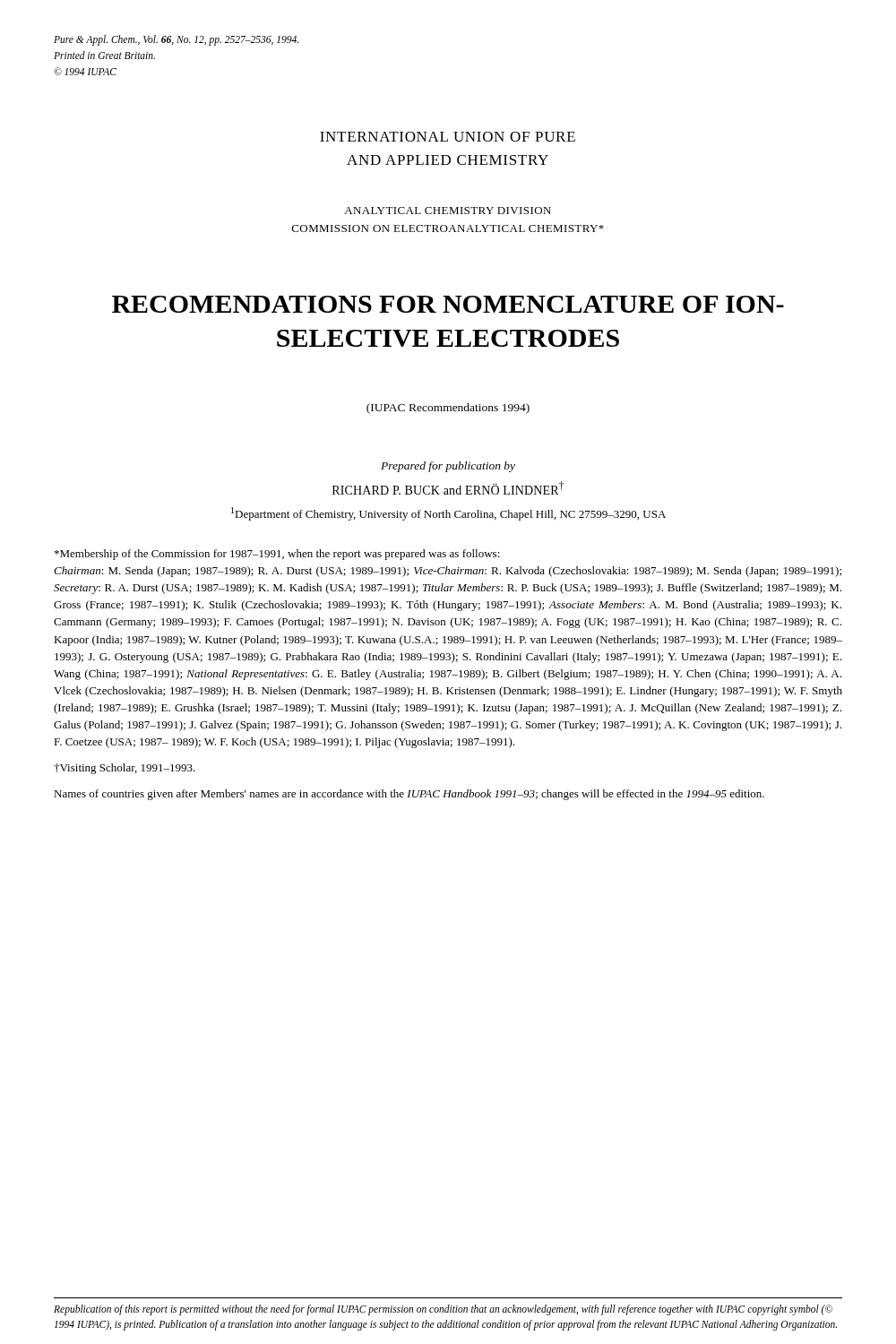Click a footnote

coord(446,1317)
